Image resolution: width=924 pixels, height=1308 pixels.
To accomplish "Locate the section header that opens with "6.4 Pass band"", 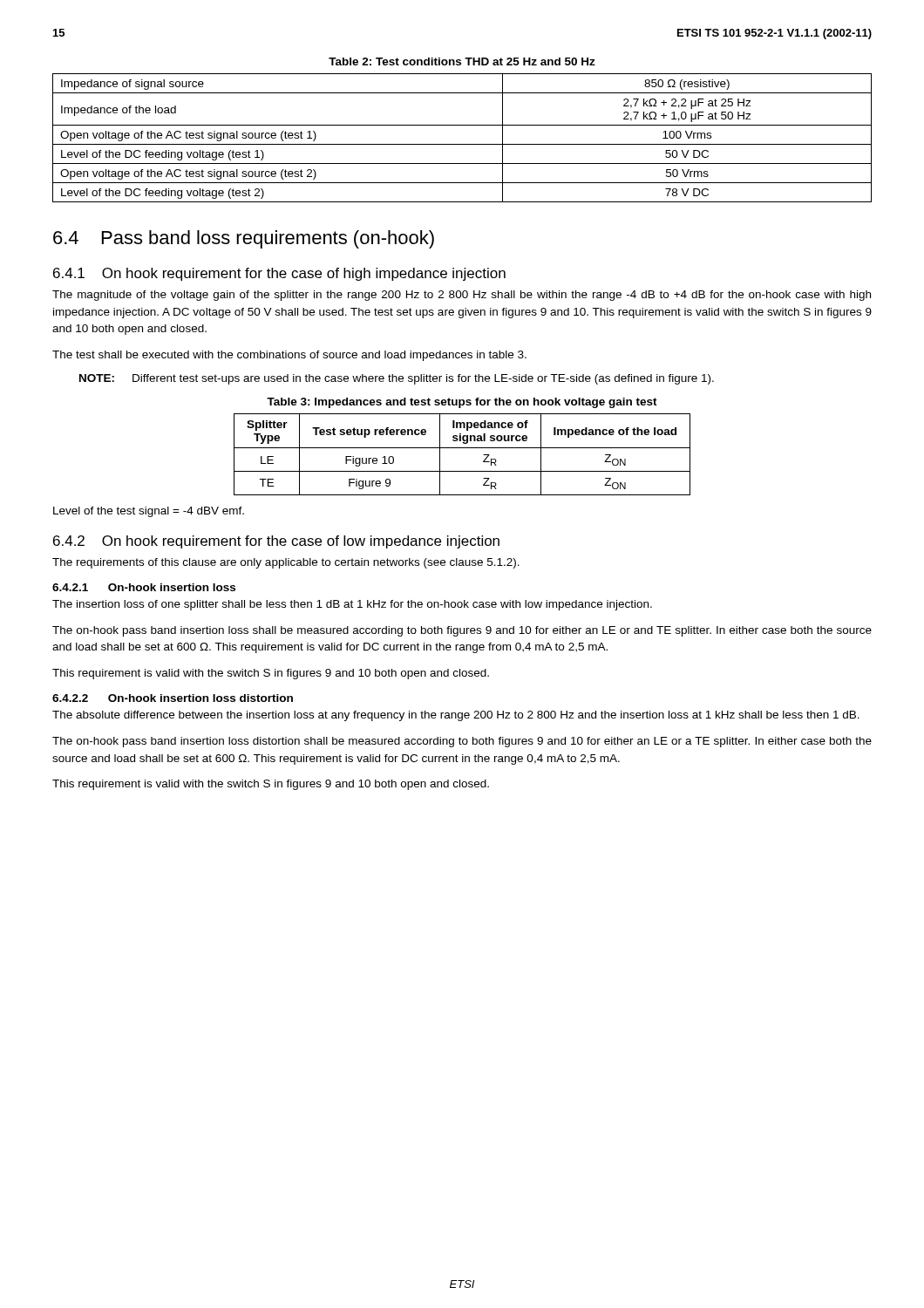I will point(244,239).
